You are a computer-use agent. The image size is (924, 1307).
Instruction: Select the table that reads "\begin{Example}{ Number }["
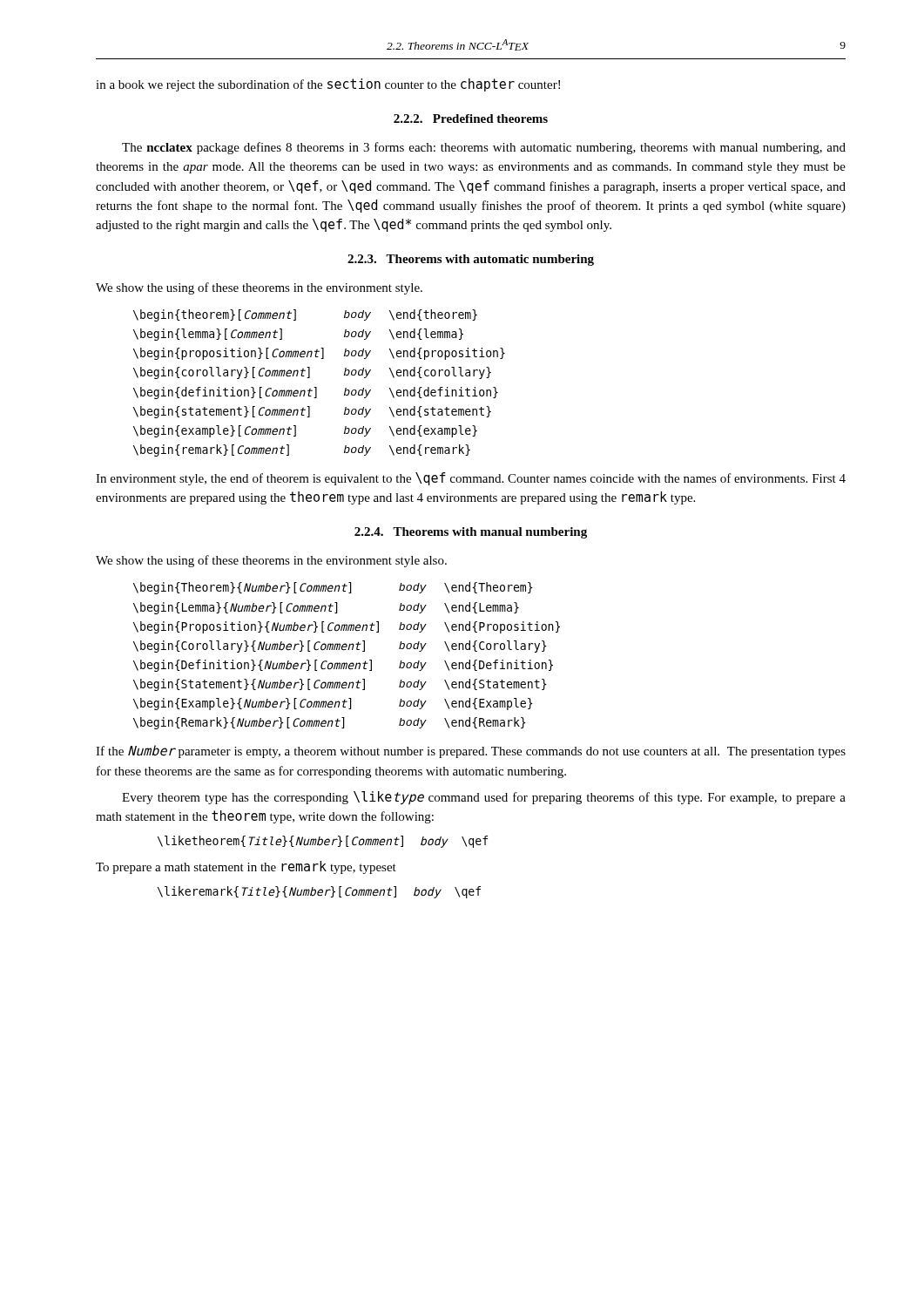coord(471,656)
